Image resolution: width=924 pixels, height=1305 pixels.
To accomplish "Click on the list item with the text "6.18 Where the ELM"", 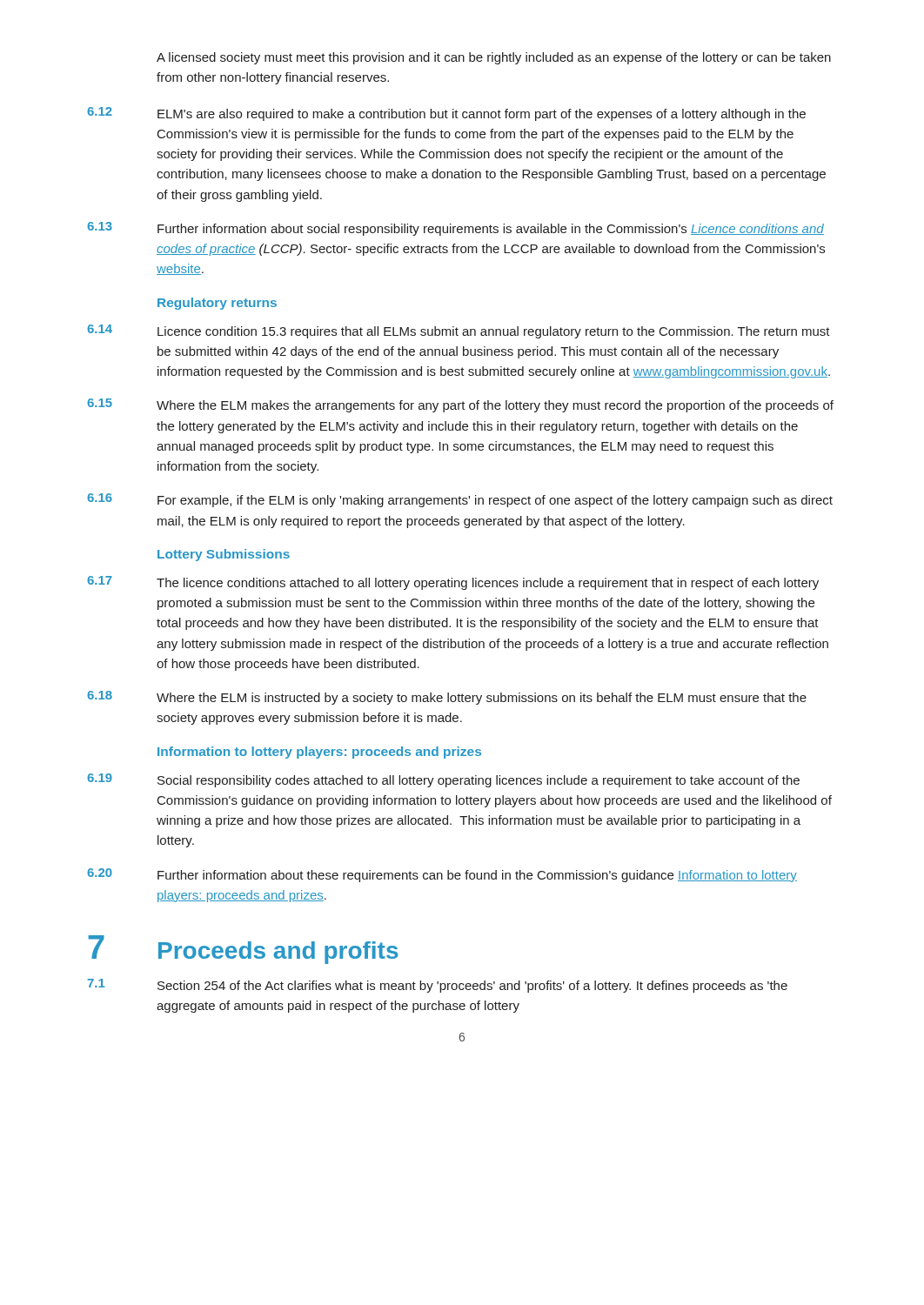I will (462, 708).
